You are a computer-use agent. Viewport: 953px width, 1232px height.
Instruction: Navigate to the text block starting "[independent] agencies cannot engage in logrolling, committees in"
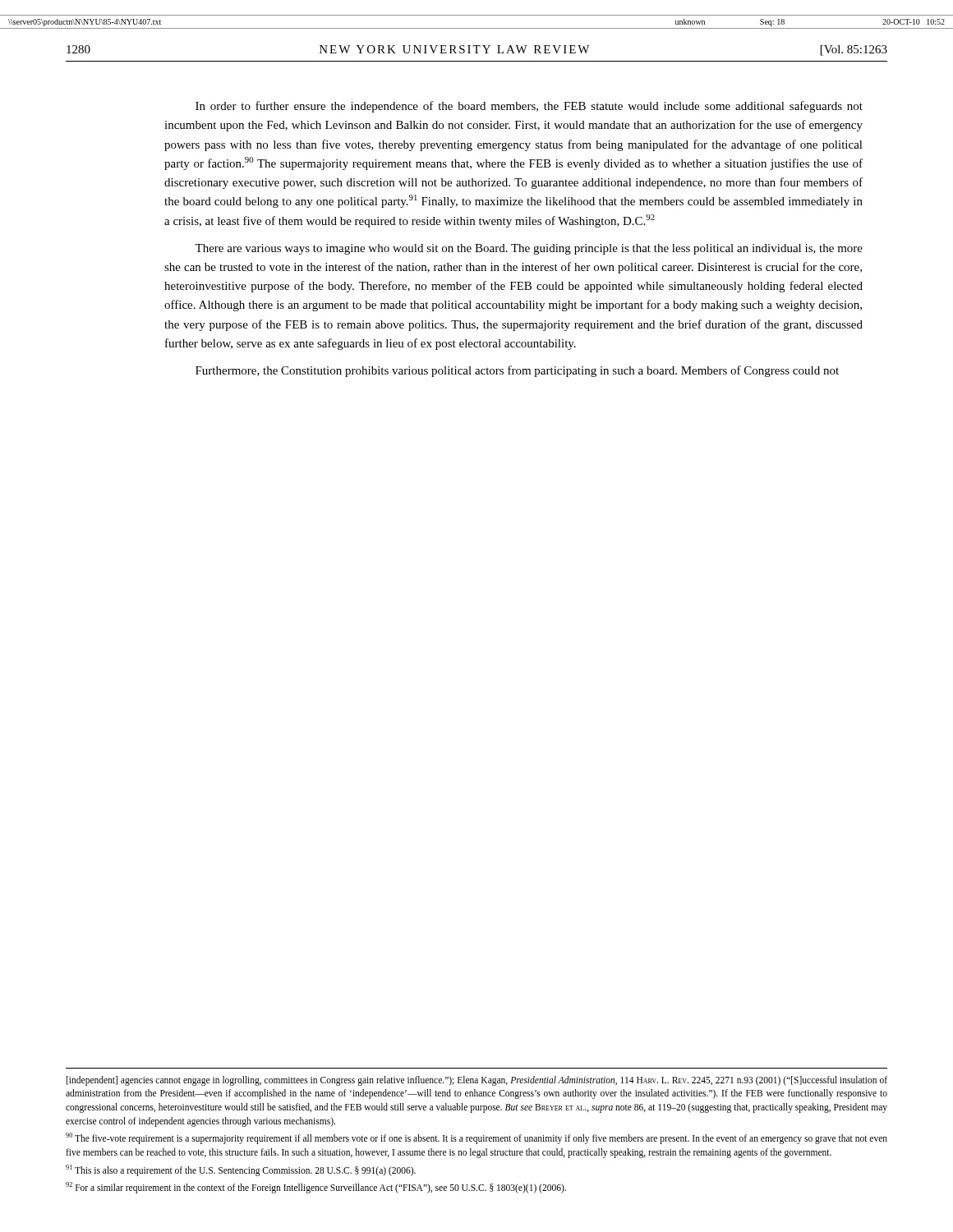click(x=476, y=1134)
